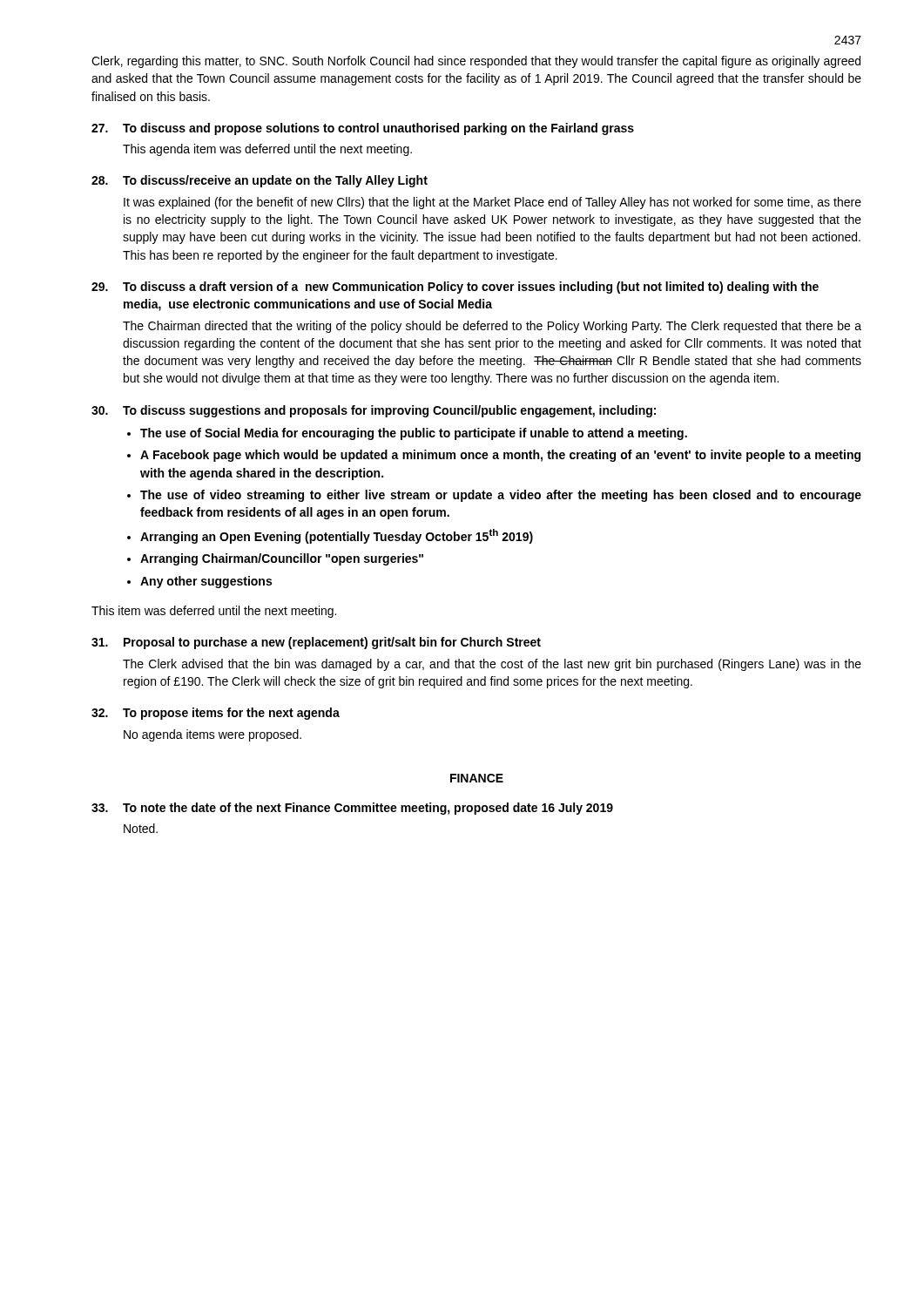Find the text block starting "29. To discuss a draft version"
Viewport: 924px width, 1307px height.
click(x=476, y=333)
